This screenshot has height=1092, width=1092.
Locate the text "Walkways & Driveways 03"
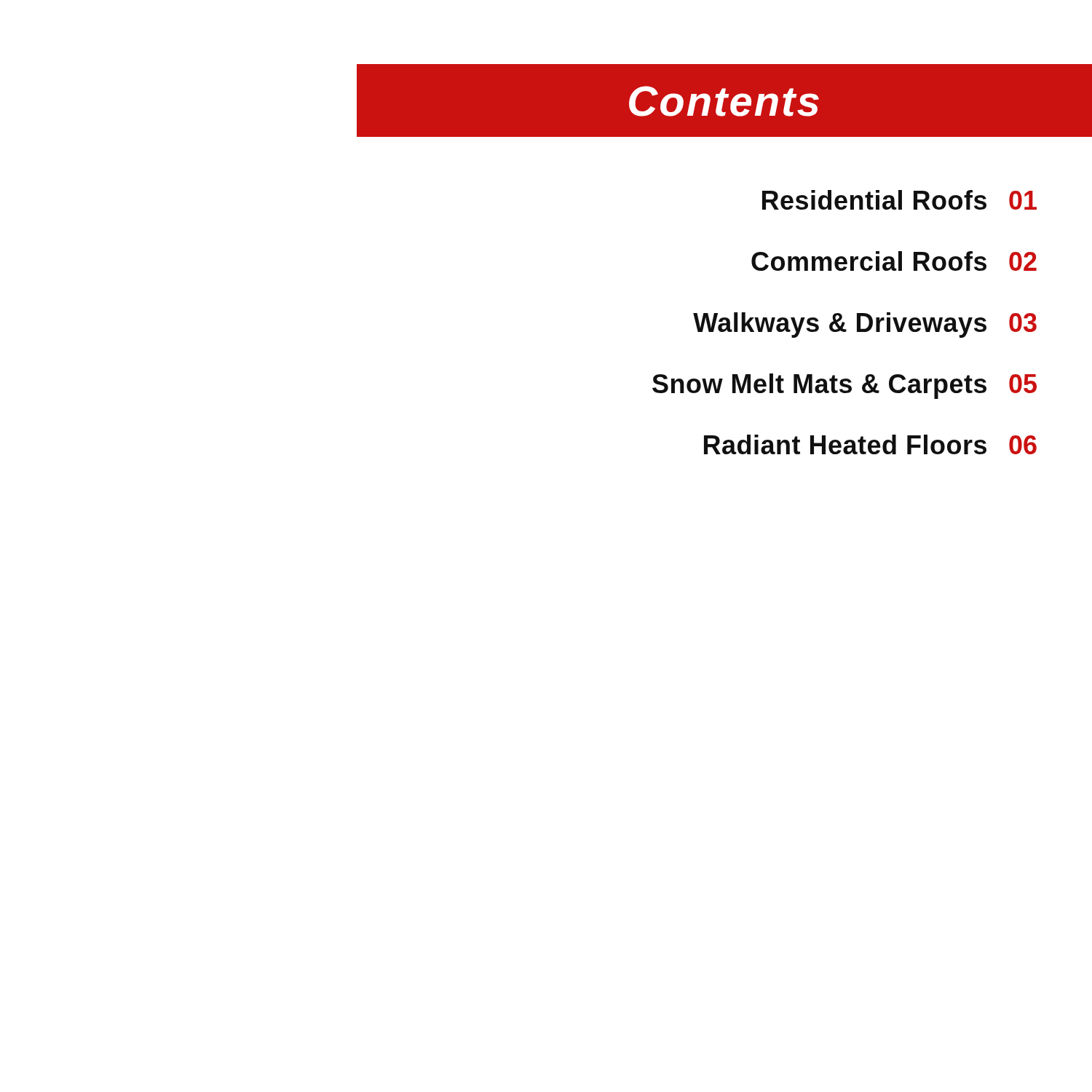pyautogui.click(x=871, y=323)
